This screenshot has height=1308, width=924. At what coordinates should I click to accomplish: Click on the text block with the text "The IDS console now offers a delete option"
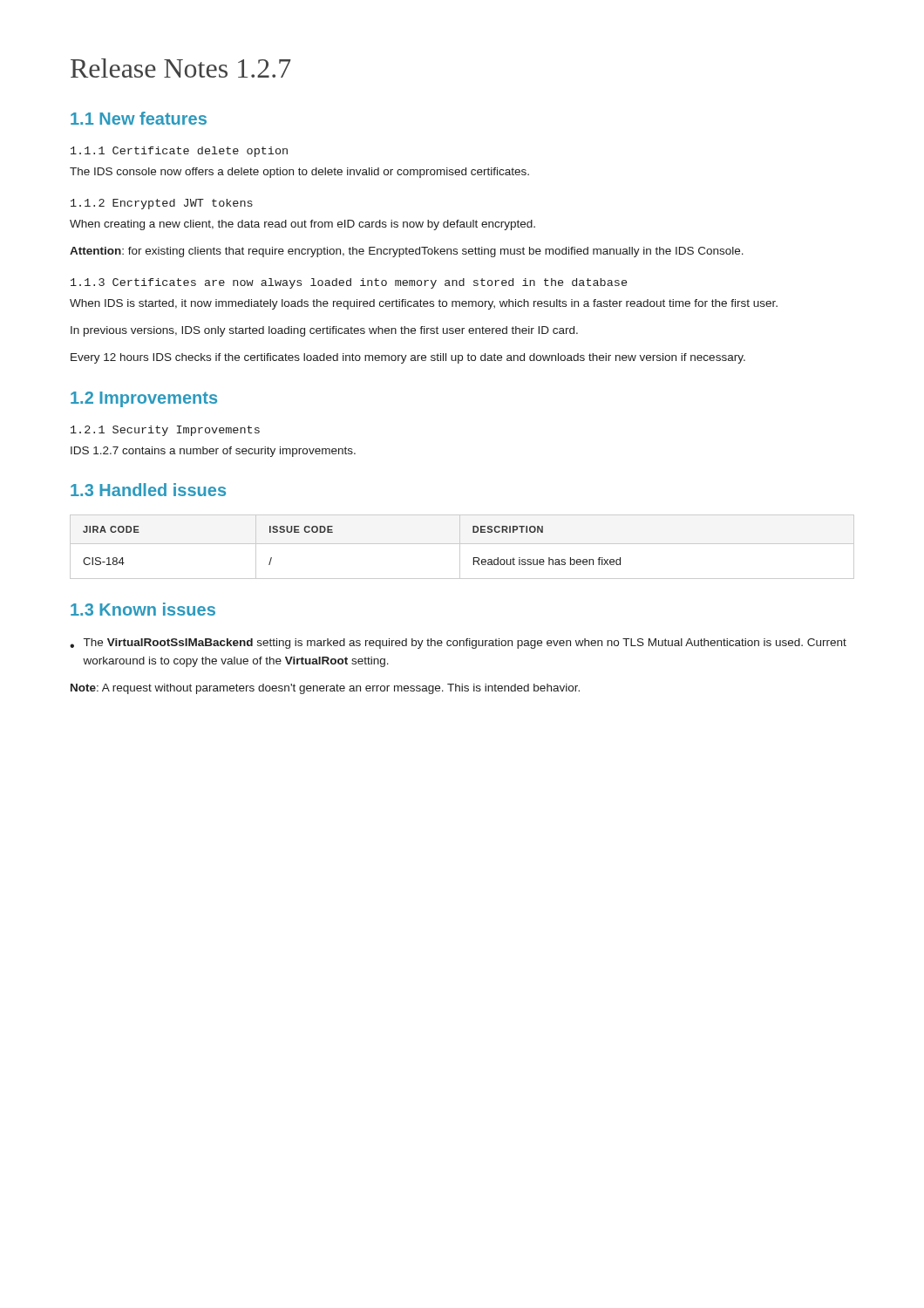(x=462, y=172)
